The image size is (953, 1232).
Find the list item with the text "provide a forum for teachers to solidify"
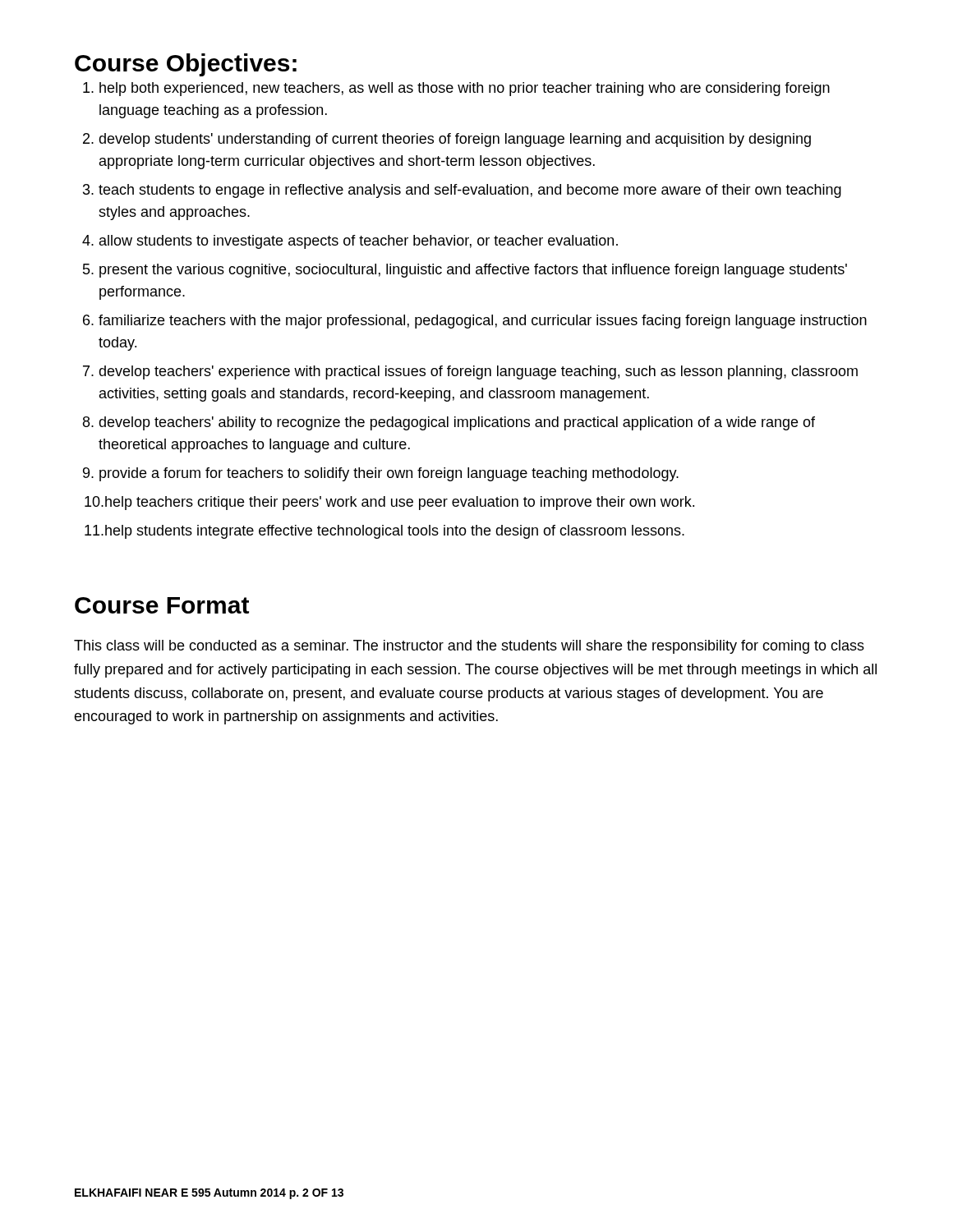coord(489,473)
